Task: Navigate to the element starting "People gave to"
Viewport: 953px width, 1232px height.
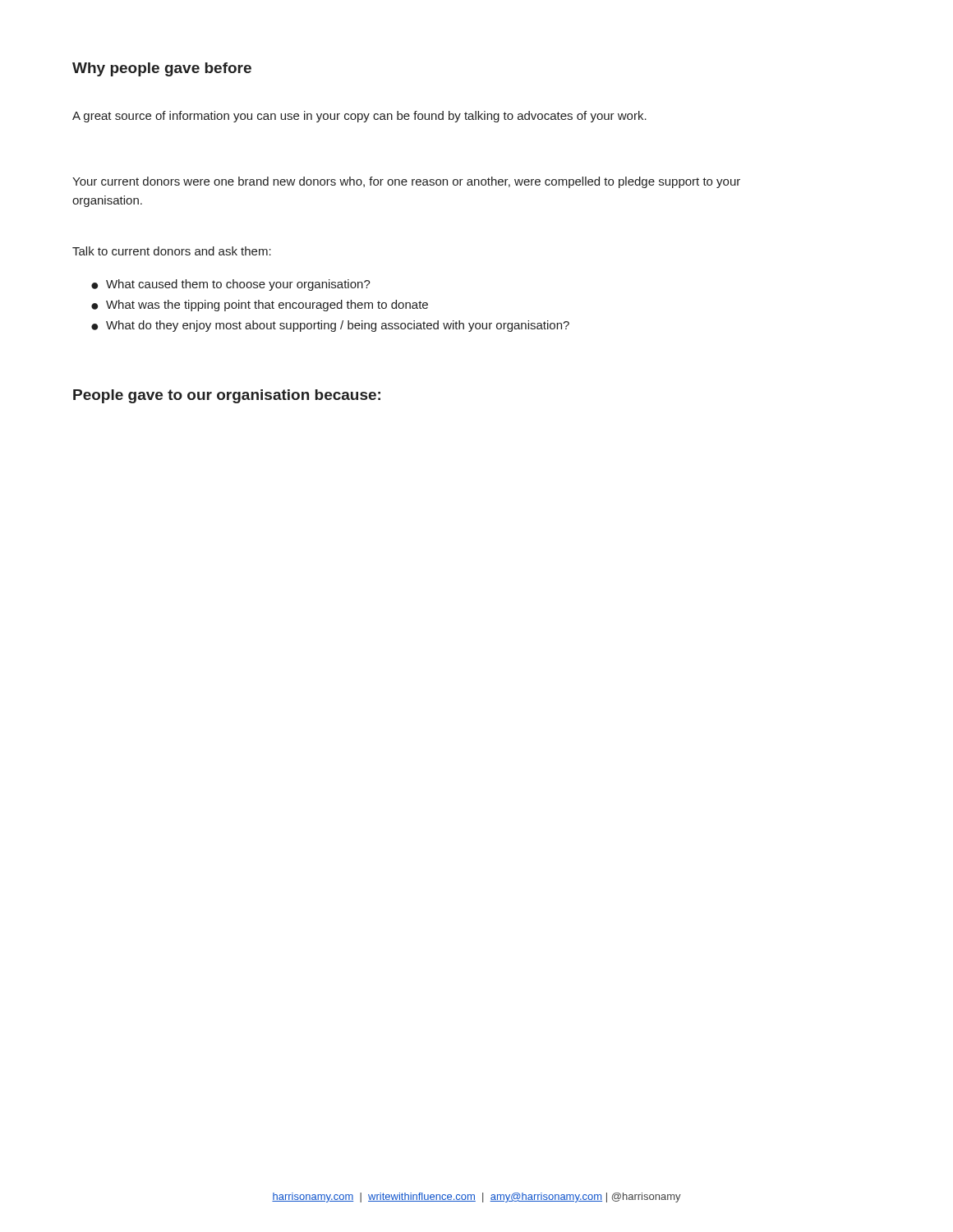Action: [x=227, y=395]
